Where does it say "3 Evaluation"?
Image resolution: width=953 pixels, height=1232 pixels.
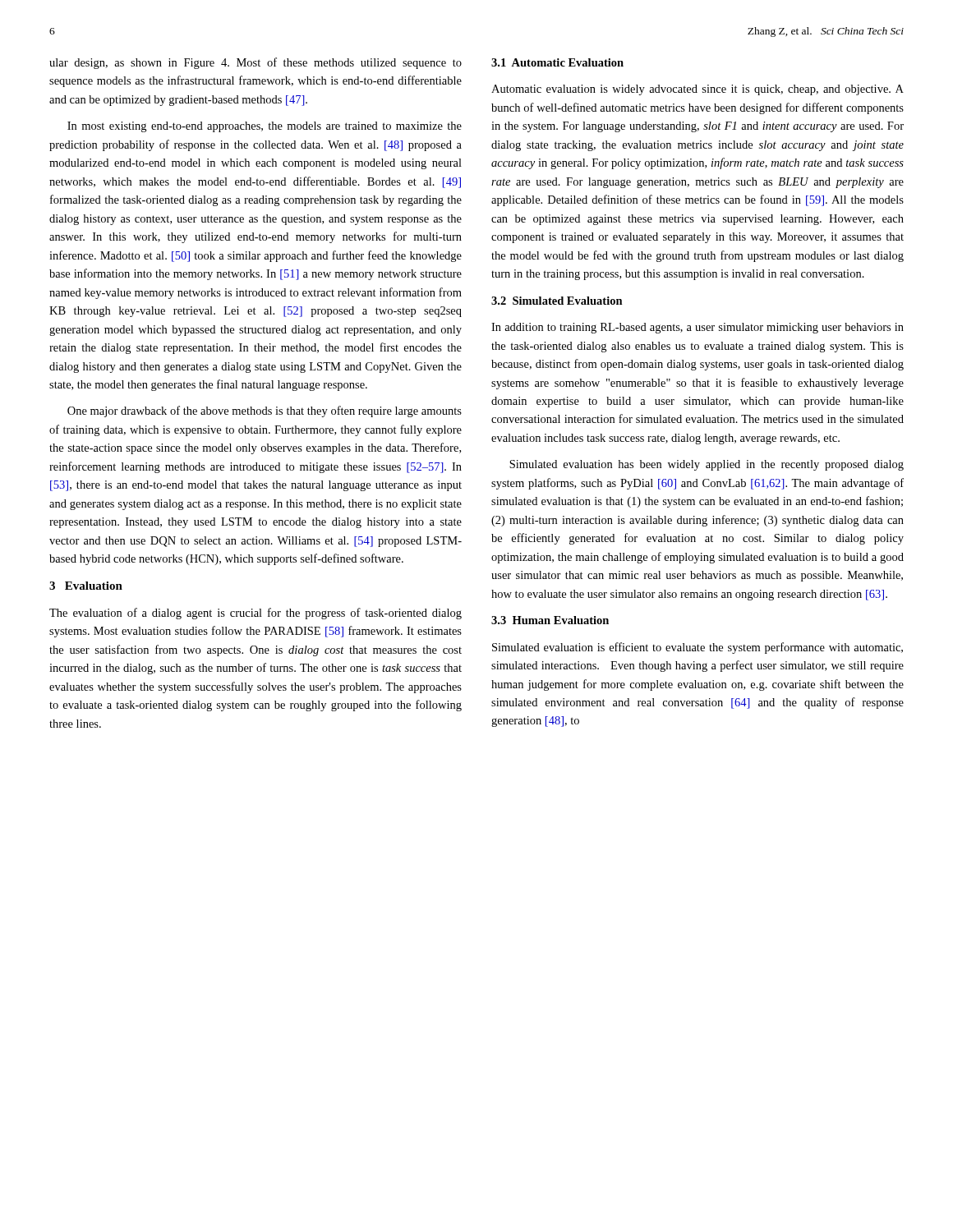[86, 586]
